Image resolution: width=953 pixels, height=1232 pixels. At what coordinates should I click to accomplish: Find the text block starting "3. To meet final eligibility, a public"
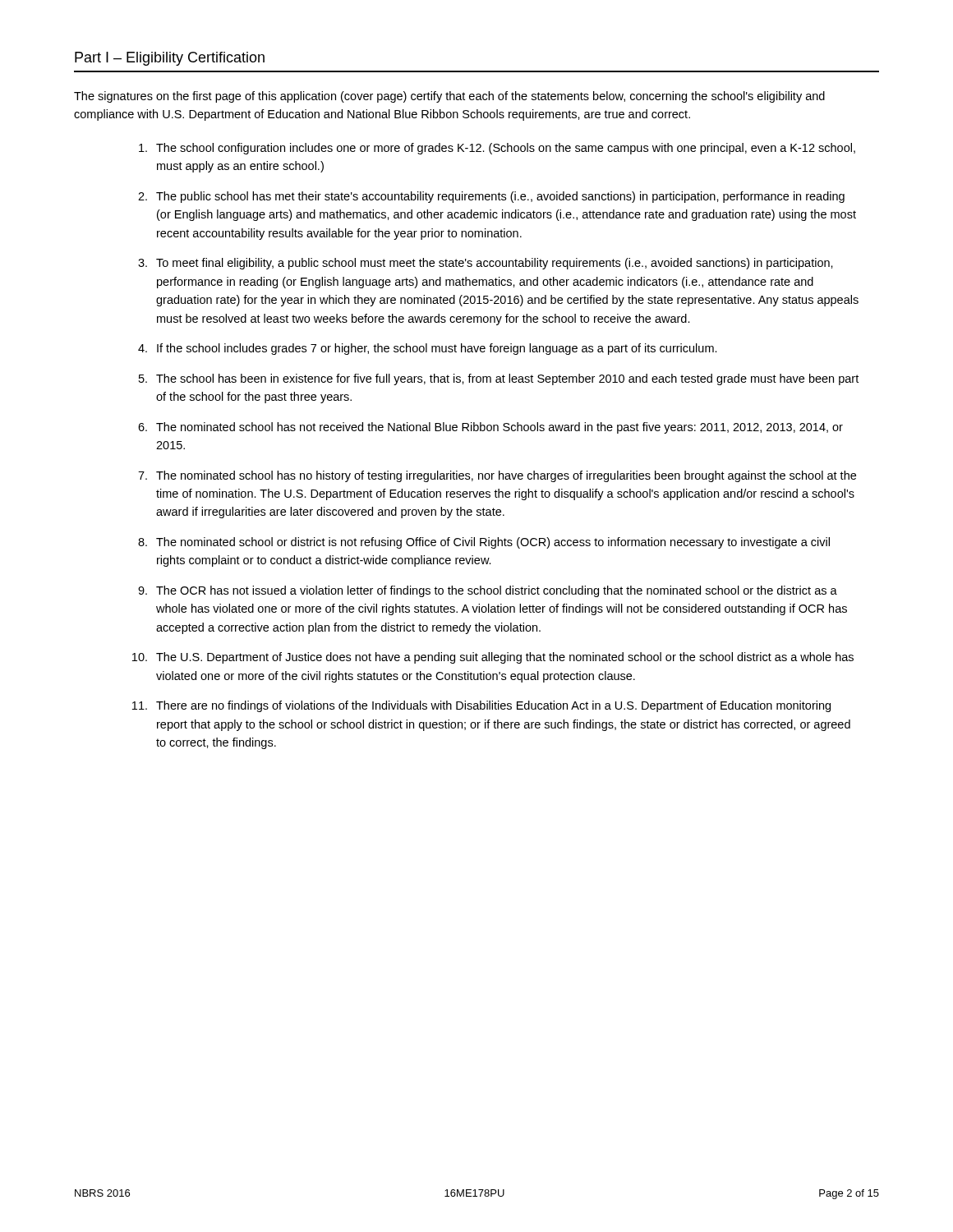point(493,291)
